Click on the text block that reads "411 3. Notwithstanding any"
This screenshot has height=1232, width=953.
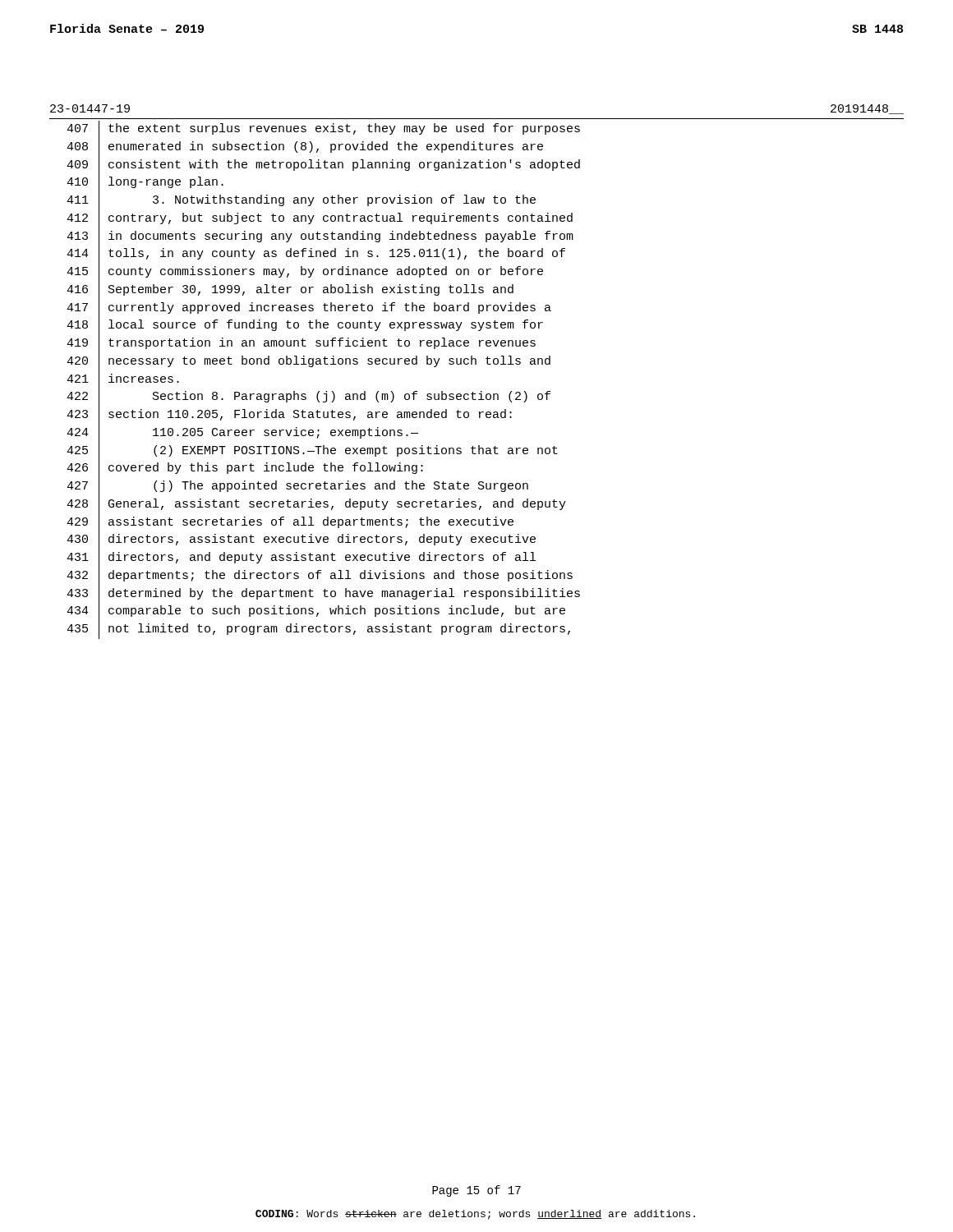(476, 290)
